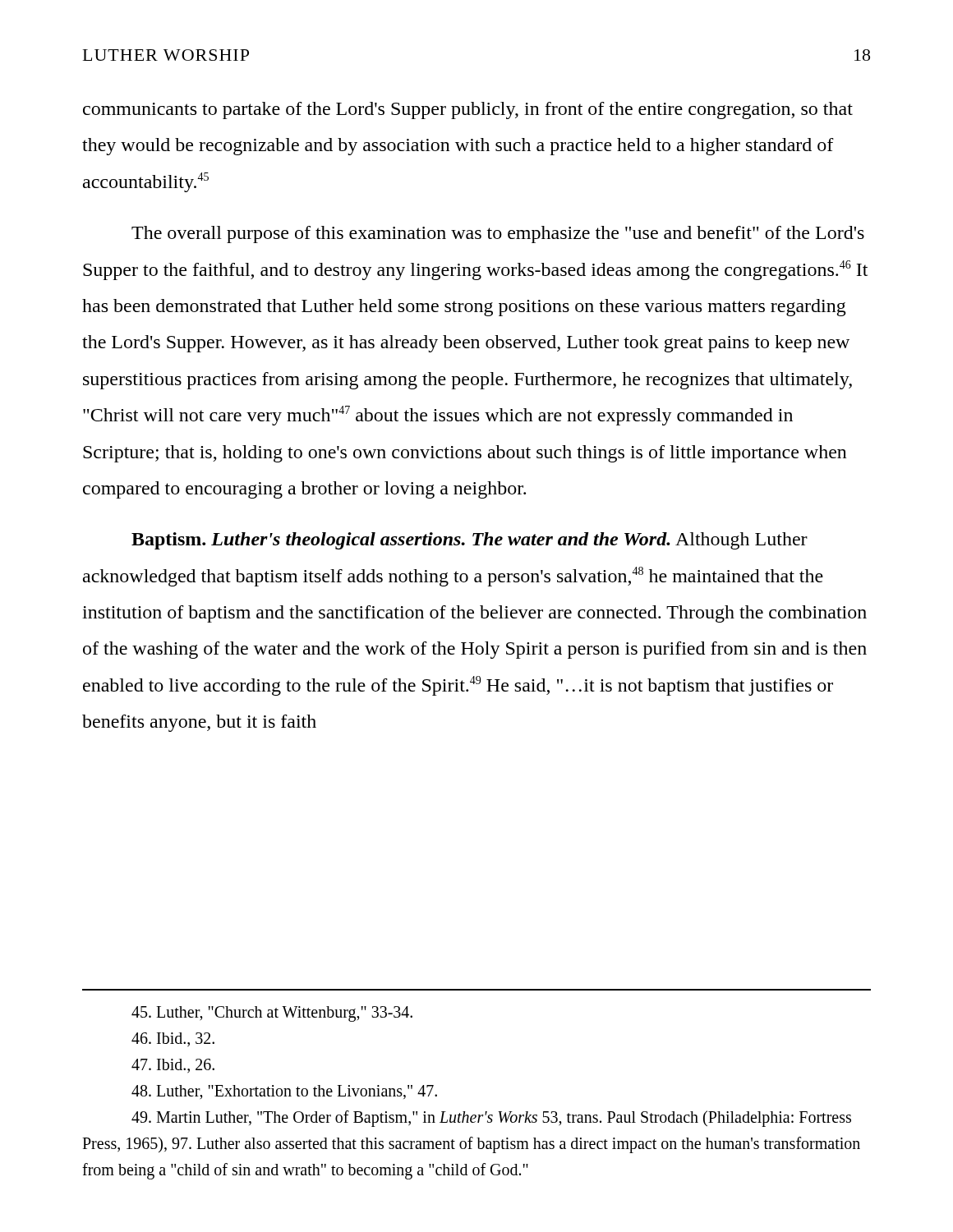Find the block on this page that starts "communicants to partake of"
This screenshot has height=1232, width=953.
pyautogui.click(x=476, y=415)
